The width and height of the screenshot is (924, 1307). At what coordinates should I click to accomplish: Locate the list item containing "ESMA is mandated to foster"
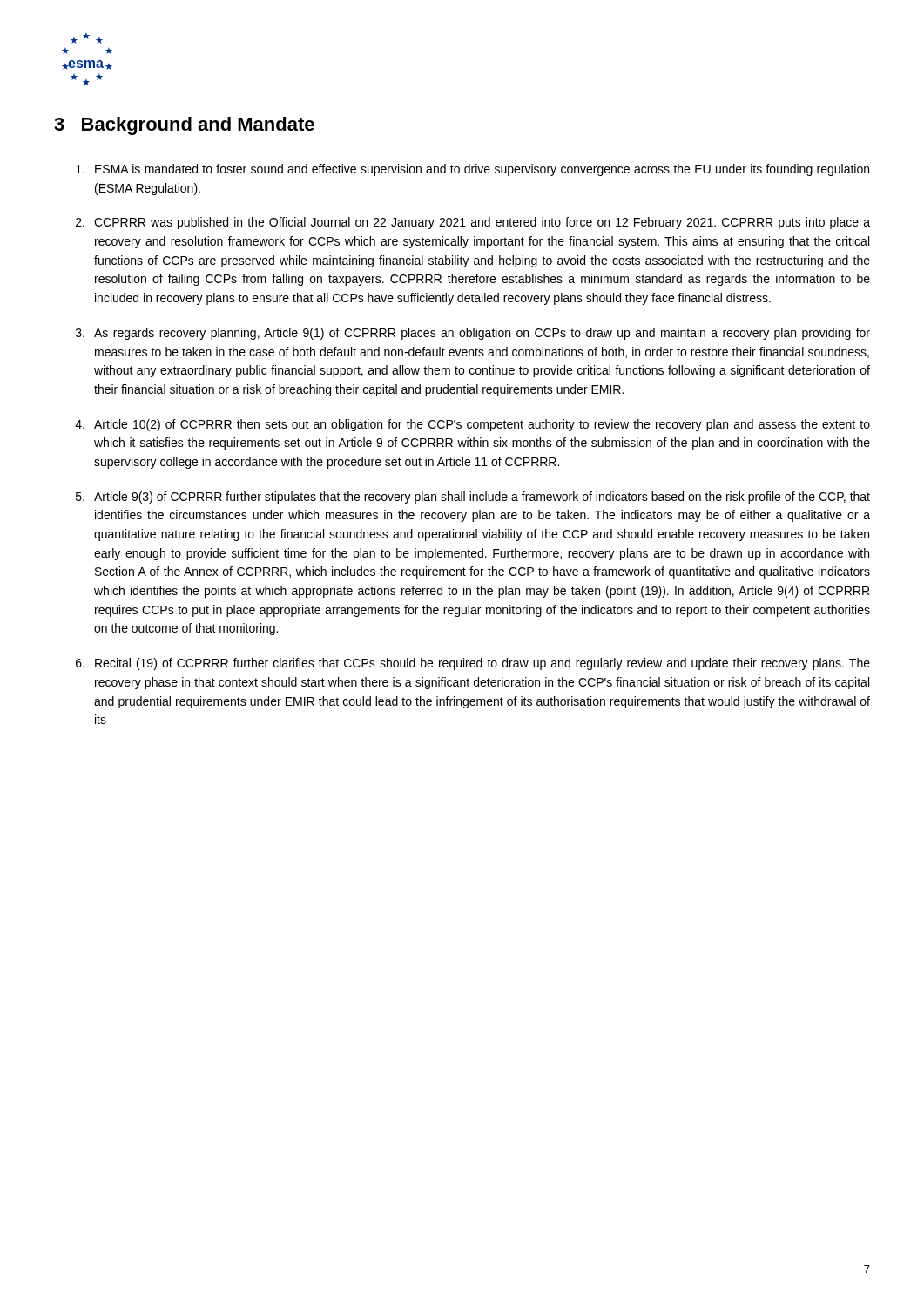point(462,179)
